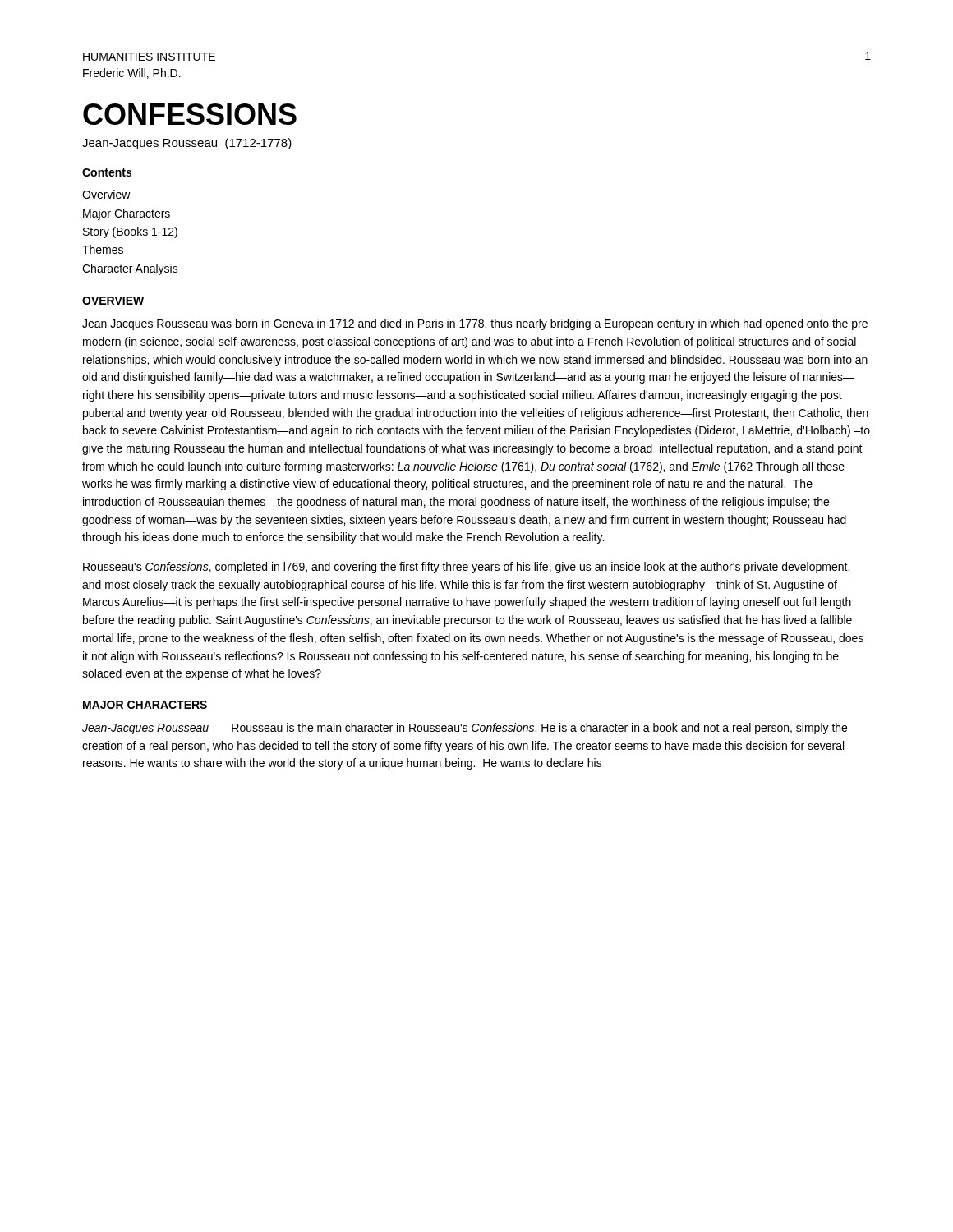Locate the title

click(190, 115)
